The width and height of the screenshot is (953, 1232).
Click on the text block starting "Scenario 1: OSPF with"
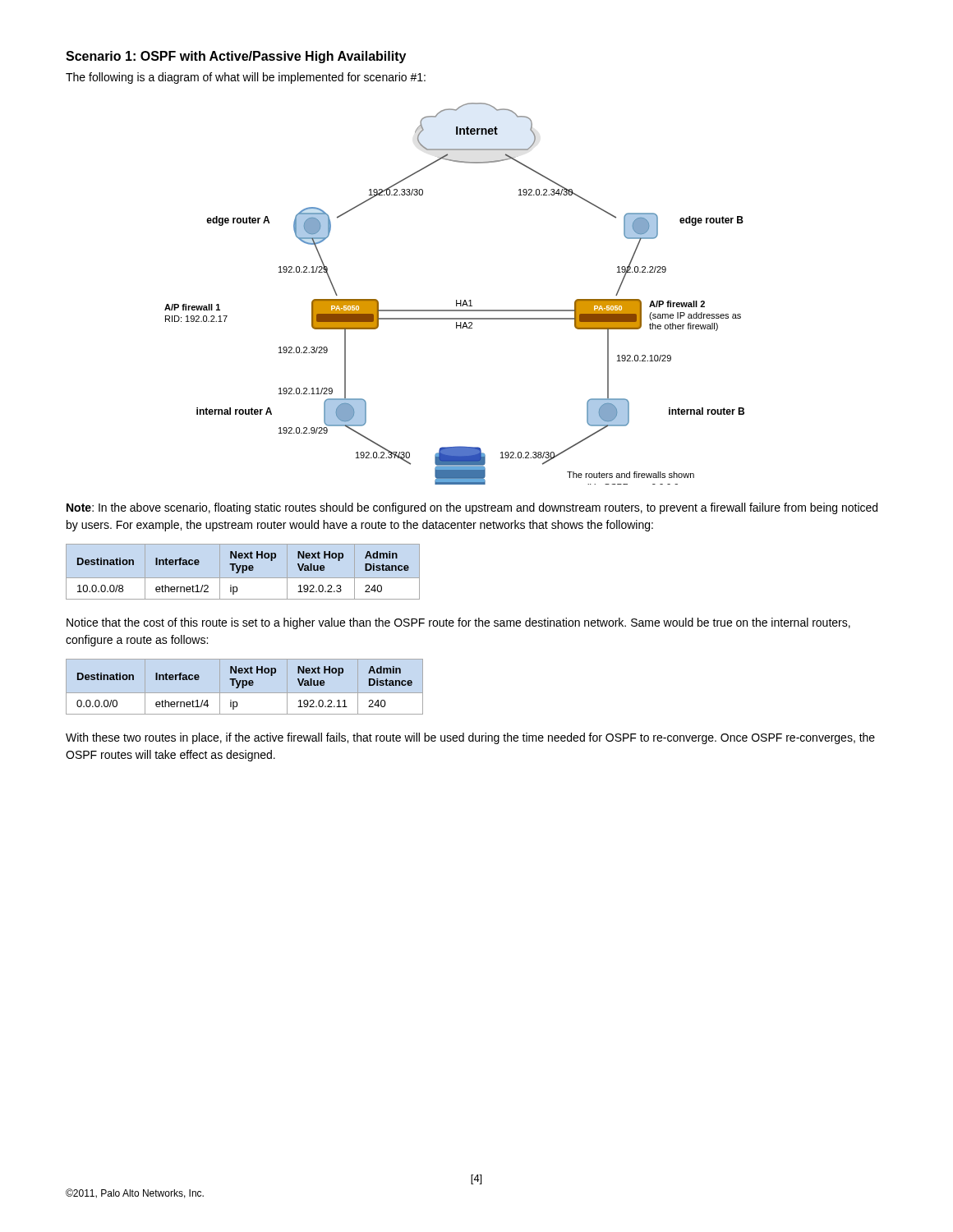pyautogui.click(x=236, y=56)
